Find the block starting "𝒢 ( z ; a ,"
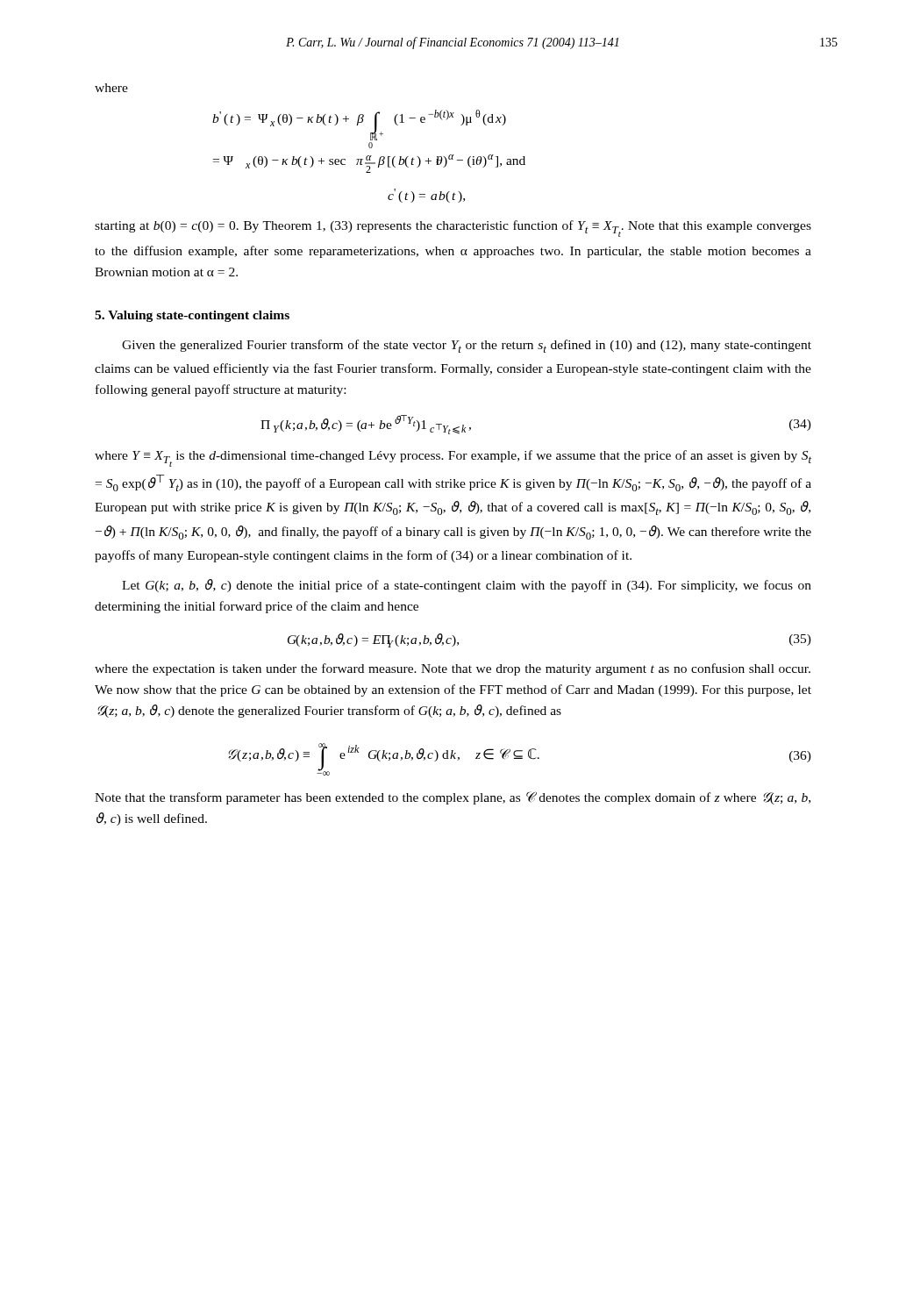906x1316 pixels. [475, 755]
